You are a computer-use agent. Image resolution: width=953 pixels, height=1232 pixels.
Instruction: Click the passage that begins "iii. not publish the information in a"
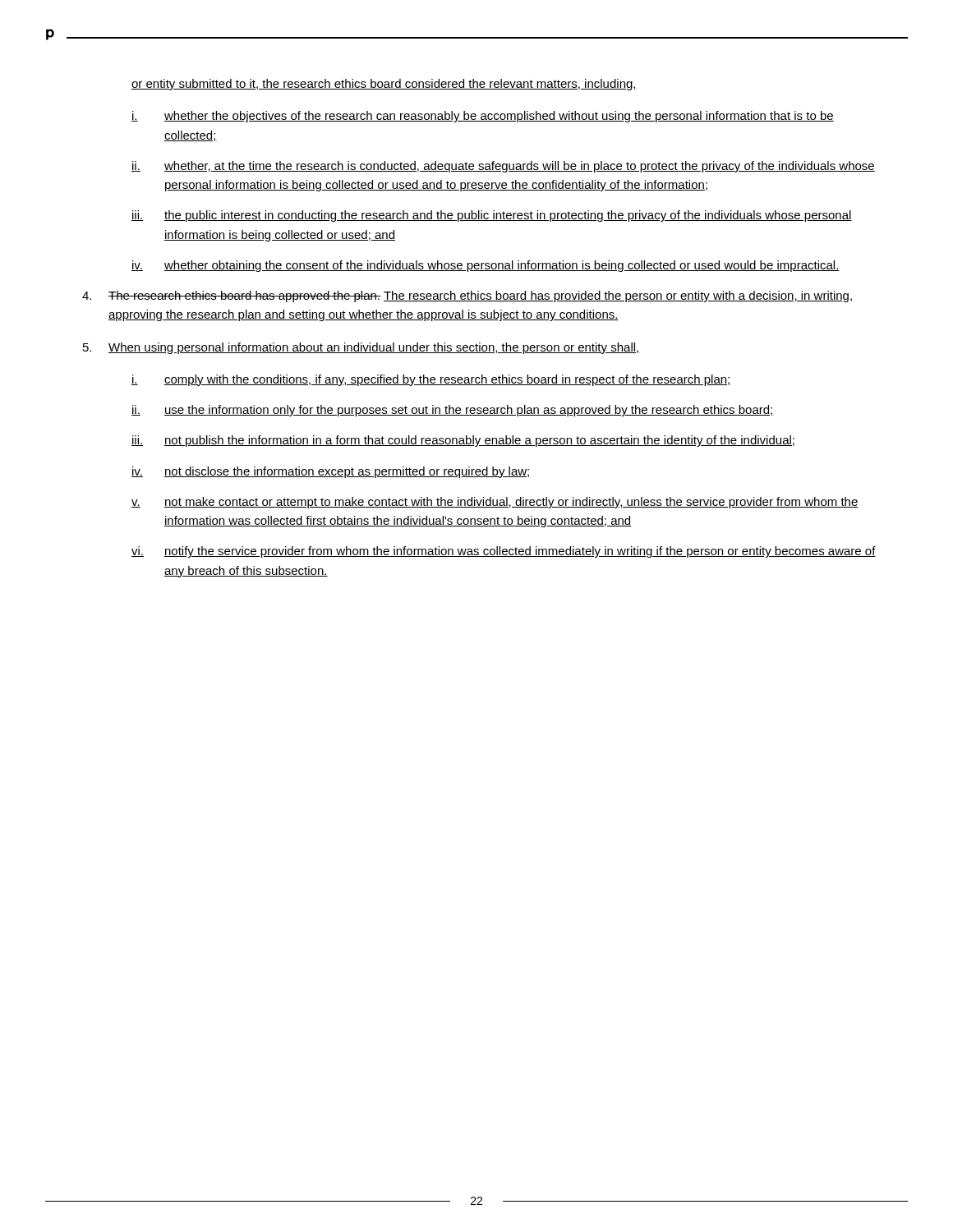click(463, 440)
